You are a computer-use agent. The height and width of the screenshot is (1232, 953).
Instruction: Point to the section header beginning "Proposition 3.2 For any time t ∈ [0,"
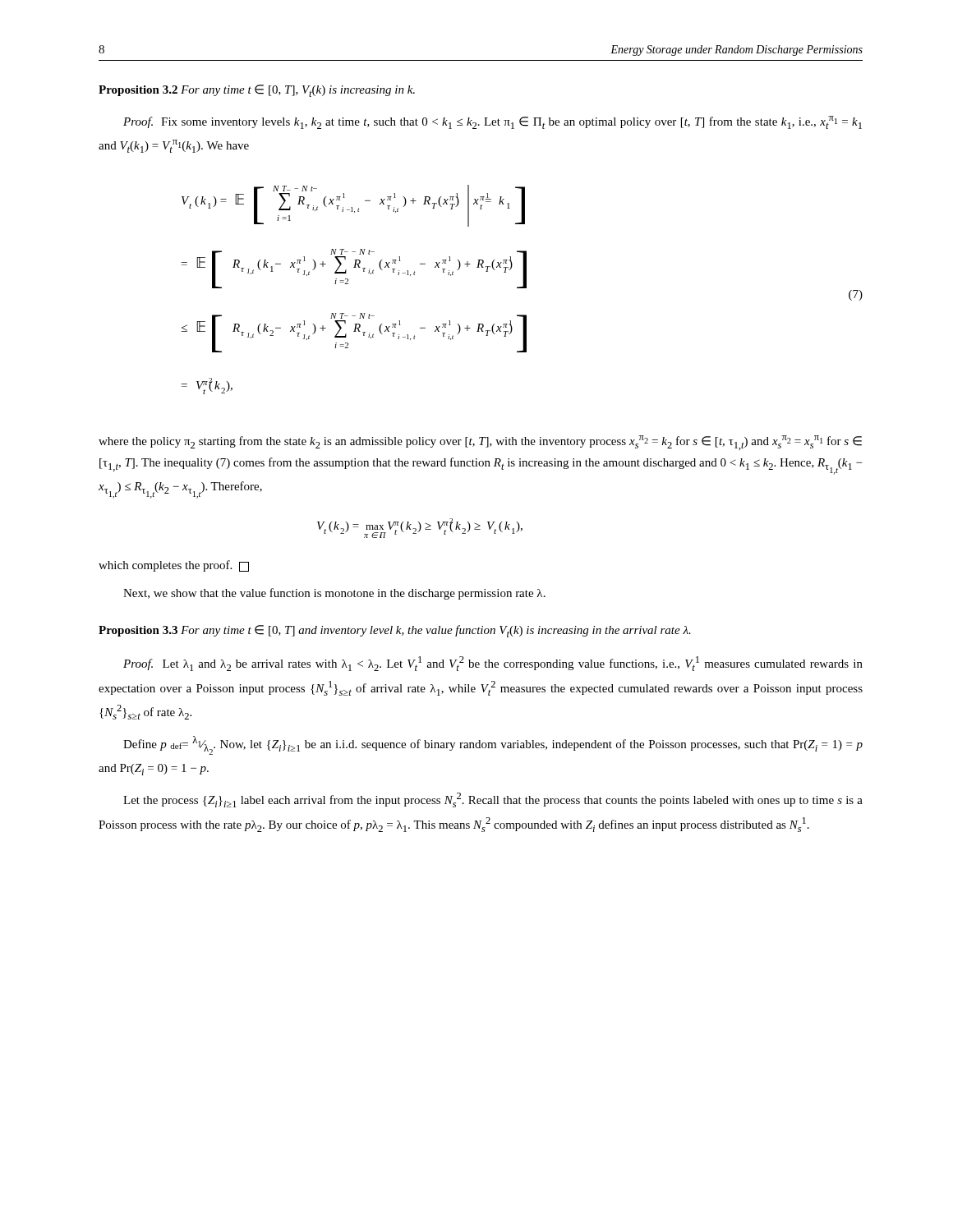tap(257, 91)
